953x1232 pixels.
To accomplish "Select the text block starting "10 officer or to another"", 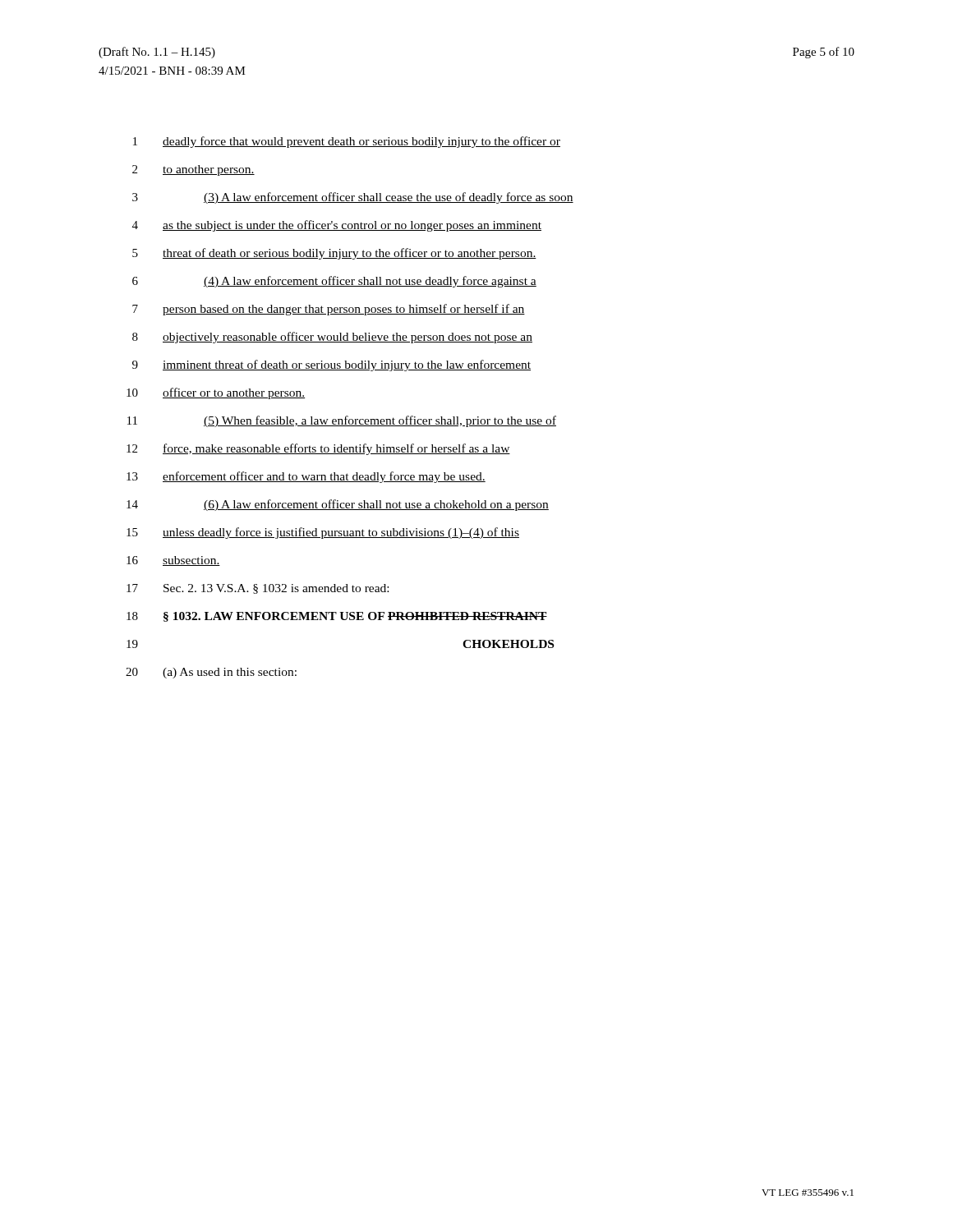I will tap(216, 393).
